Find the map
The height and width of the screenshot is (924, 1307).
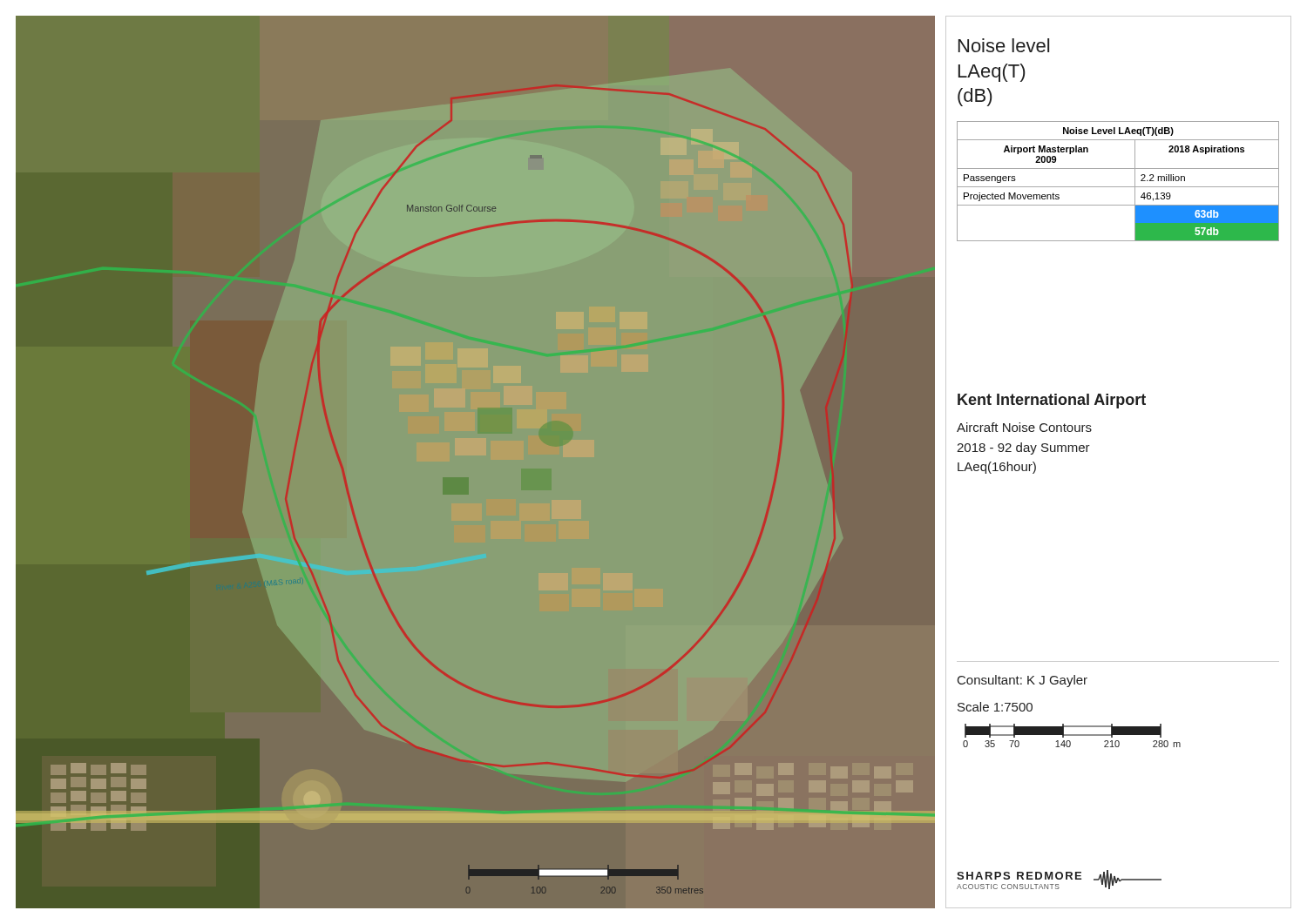click(x=475, y=462)
